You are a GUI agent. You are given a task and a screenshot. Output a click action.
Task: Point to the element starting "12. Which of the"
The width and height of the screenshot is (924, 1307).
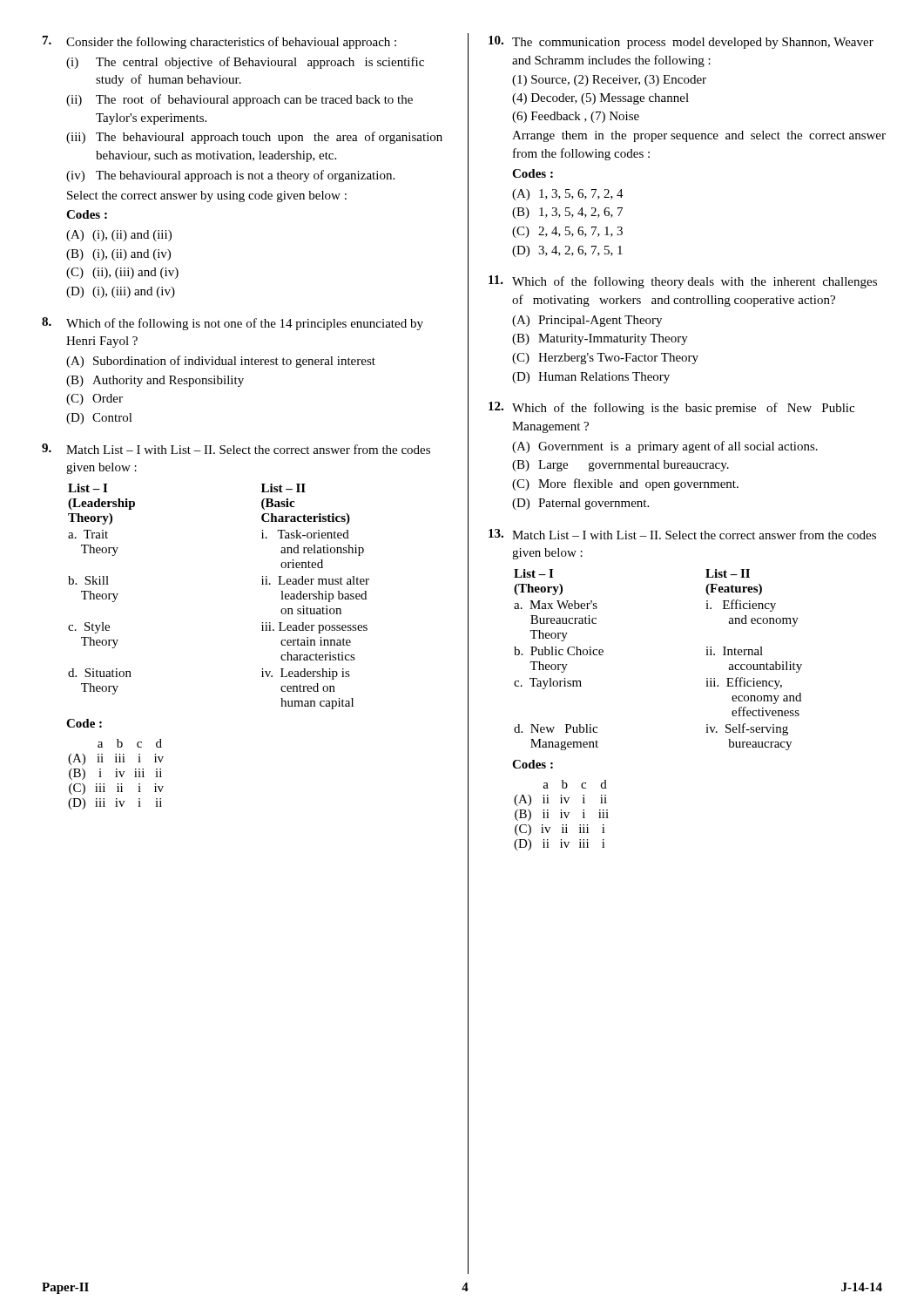pyautogui.click(x=691, y=457)
